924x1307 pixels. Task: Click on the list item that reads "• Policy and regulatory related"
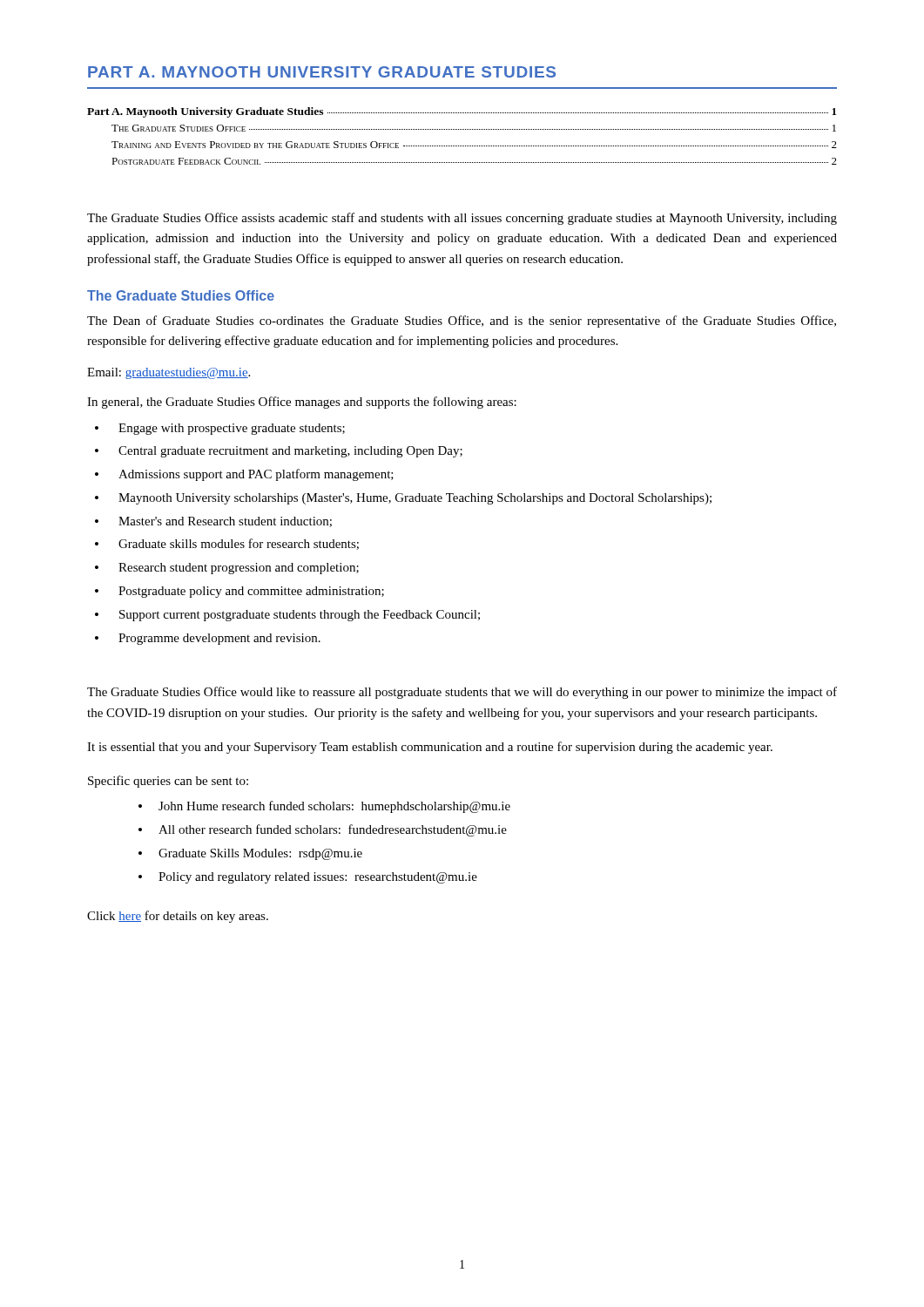click(304, 877)
